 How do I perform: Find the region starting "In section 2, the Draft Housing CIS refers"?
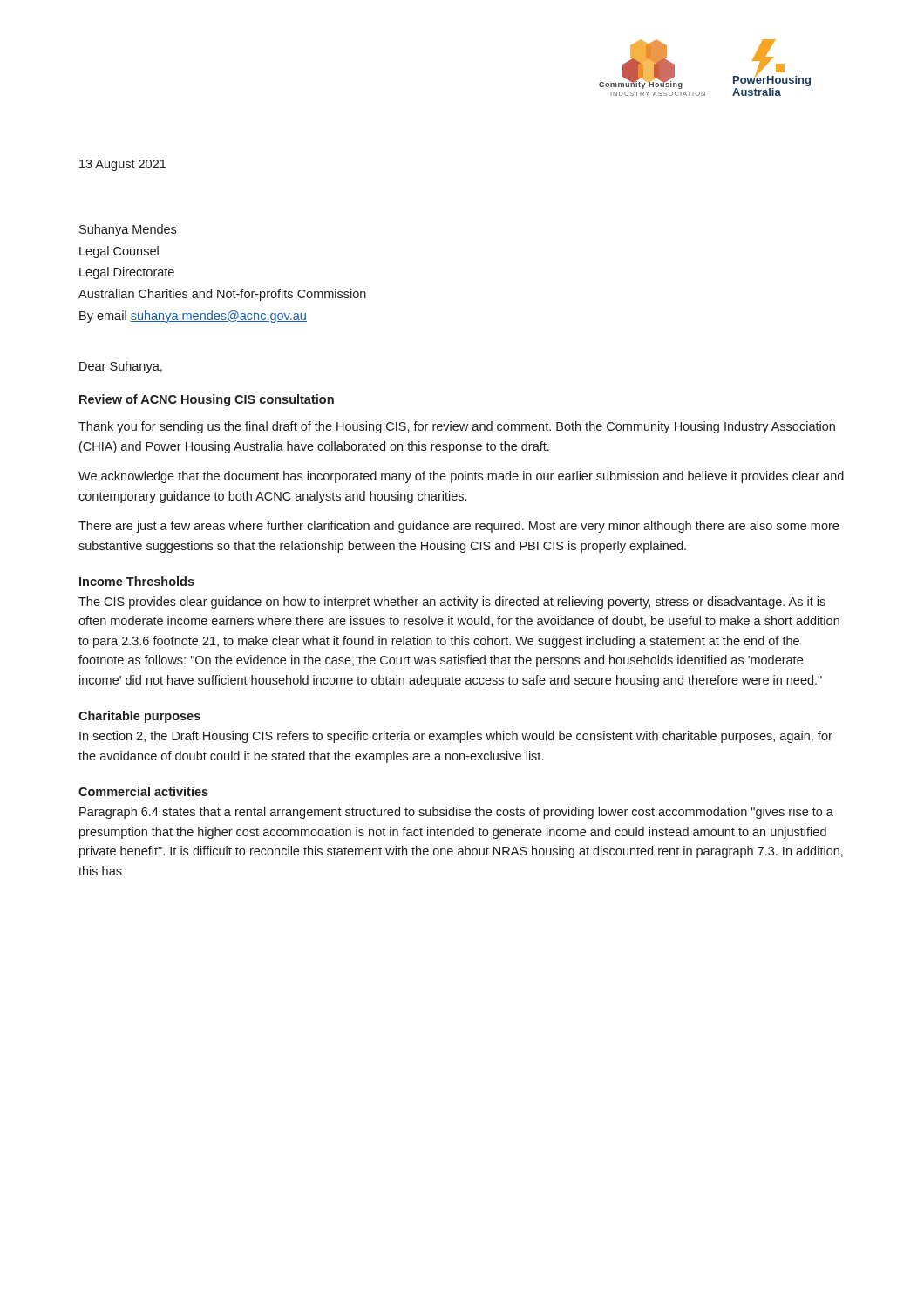pyautogui.click(x=455, y=746)
